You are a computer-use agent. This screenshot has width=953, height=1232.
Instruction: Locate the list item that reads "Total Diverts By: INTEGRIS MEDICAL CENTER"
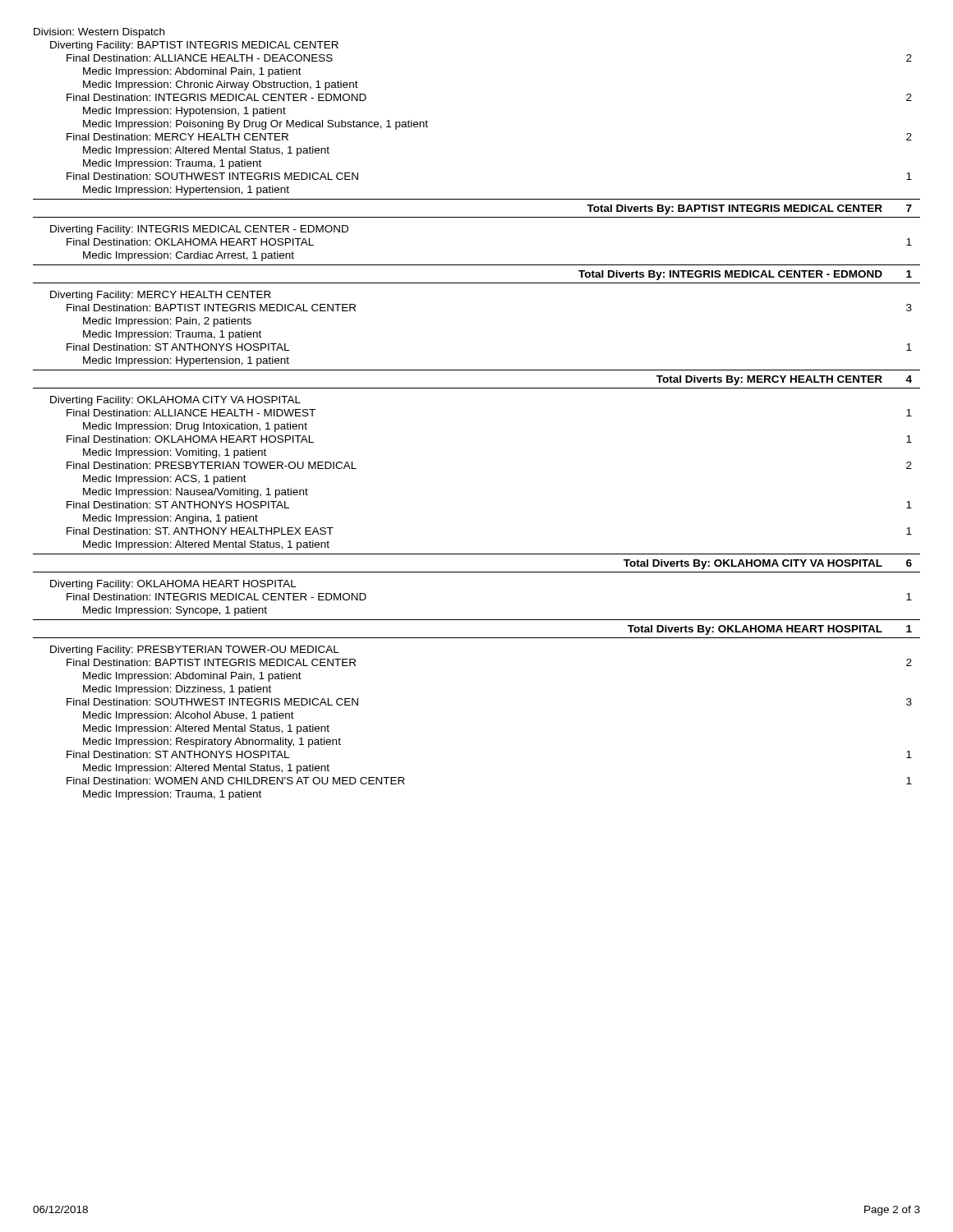coord(476,274)
